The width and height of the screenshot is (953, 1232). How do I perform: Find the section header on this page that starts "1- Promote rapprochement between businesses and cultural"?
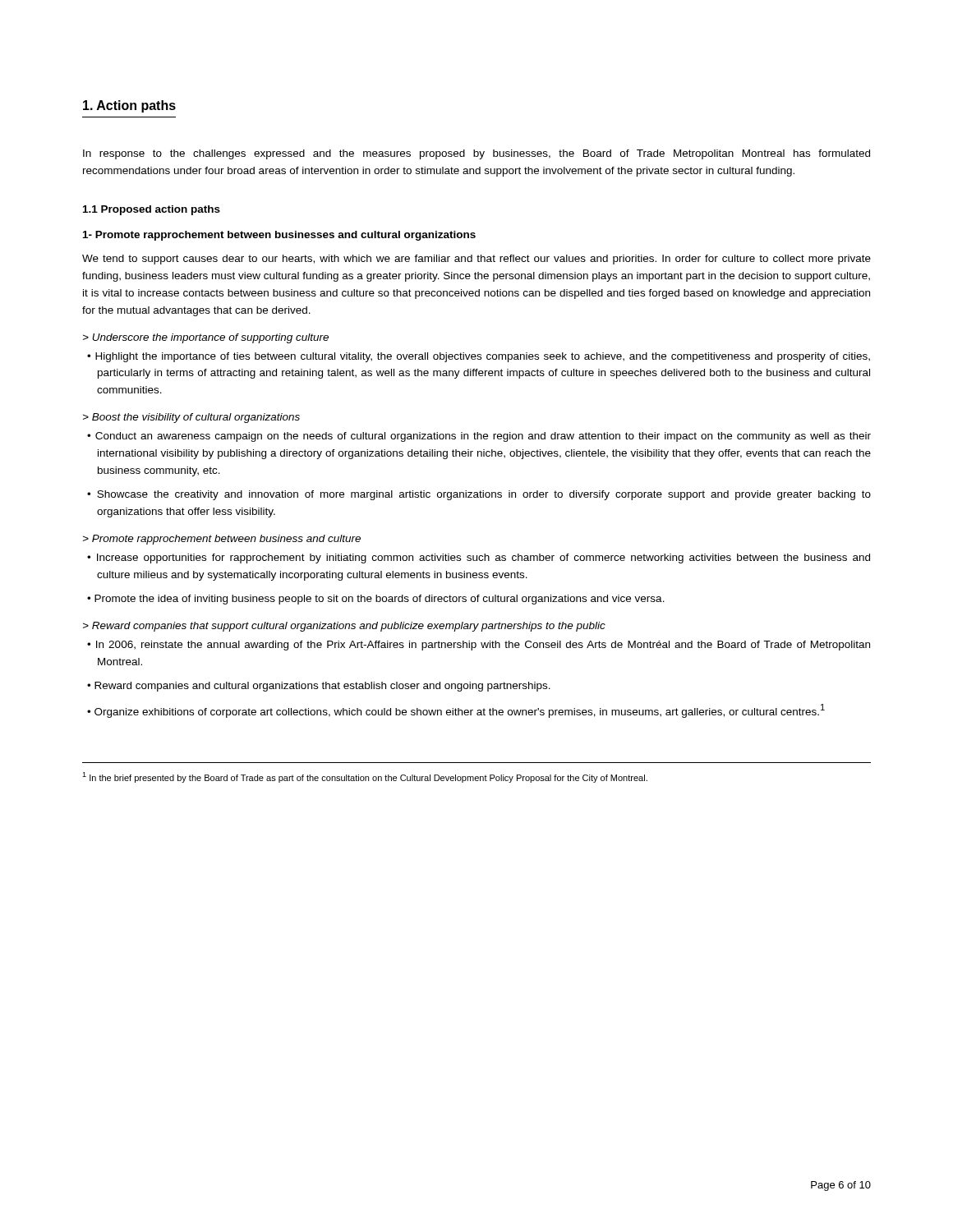point(279,234)
